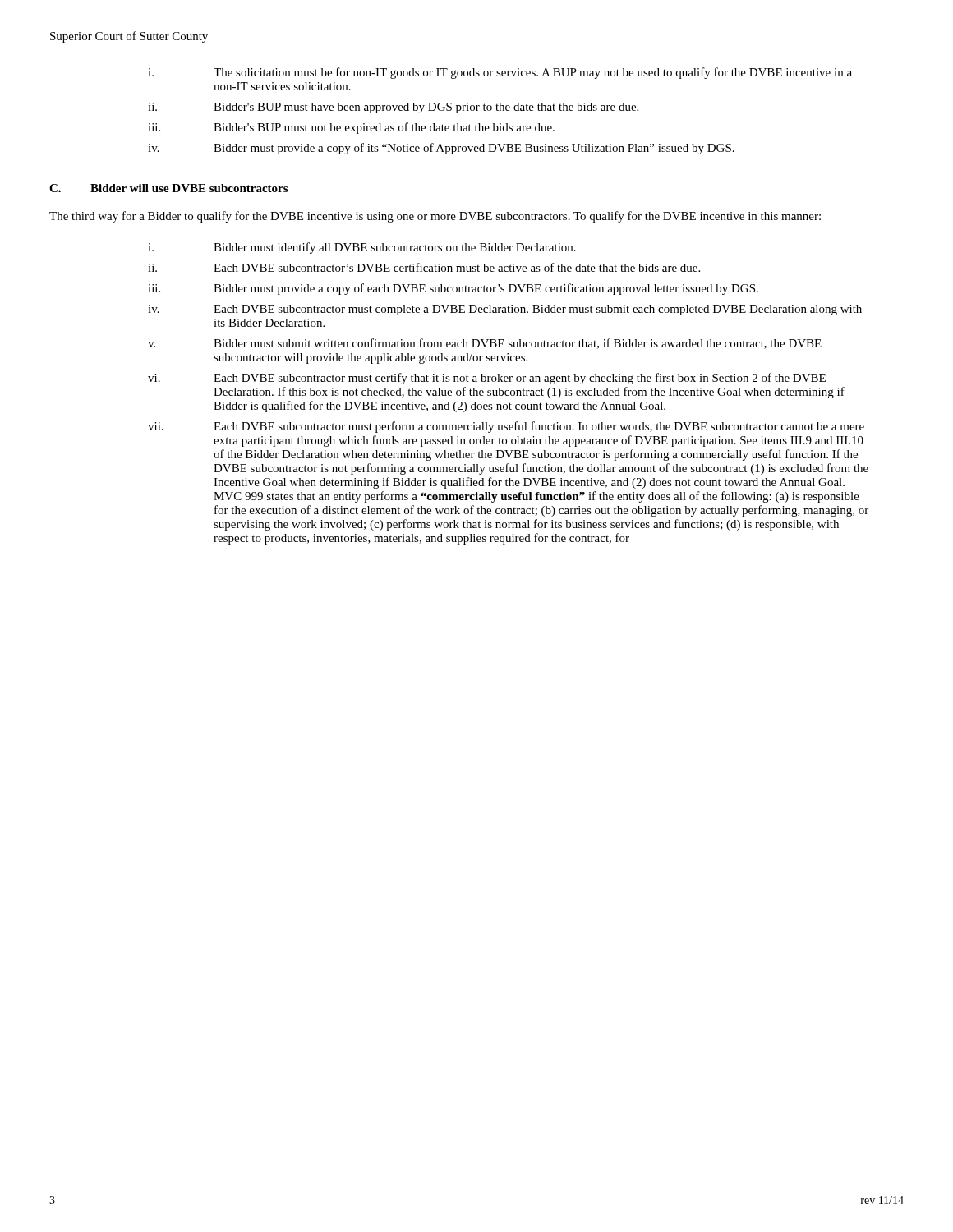Screen dimensions: 1232x953
Task: Select the element starting "ii. Each DVBE subcontractor’s"
Action: point(509,268)
